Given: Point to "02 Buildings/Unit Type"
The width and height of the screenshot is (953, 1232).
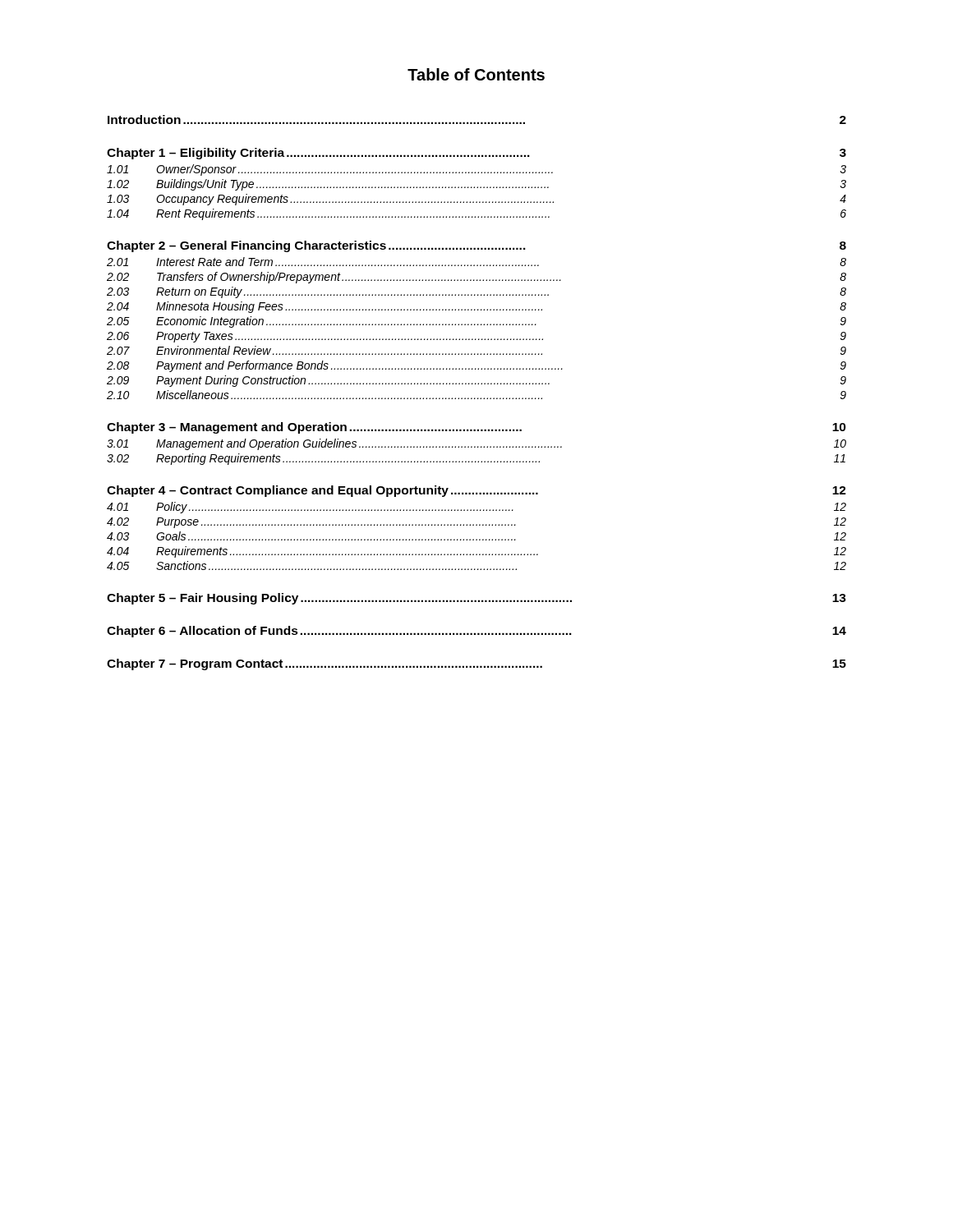Looking at the screenshot, I should pyautogui.click(x=476, y=184).
